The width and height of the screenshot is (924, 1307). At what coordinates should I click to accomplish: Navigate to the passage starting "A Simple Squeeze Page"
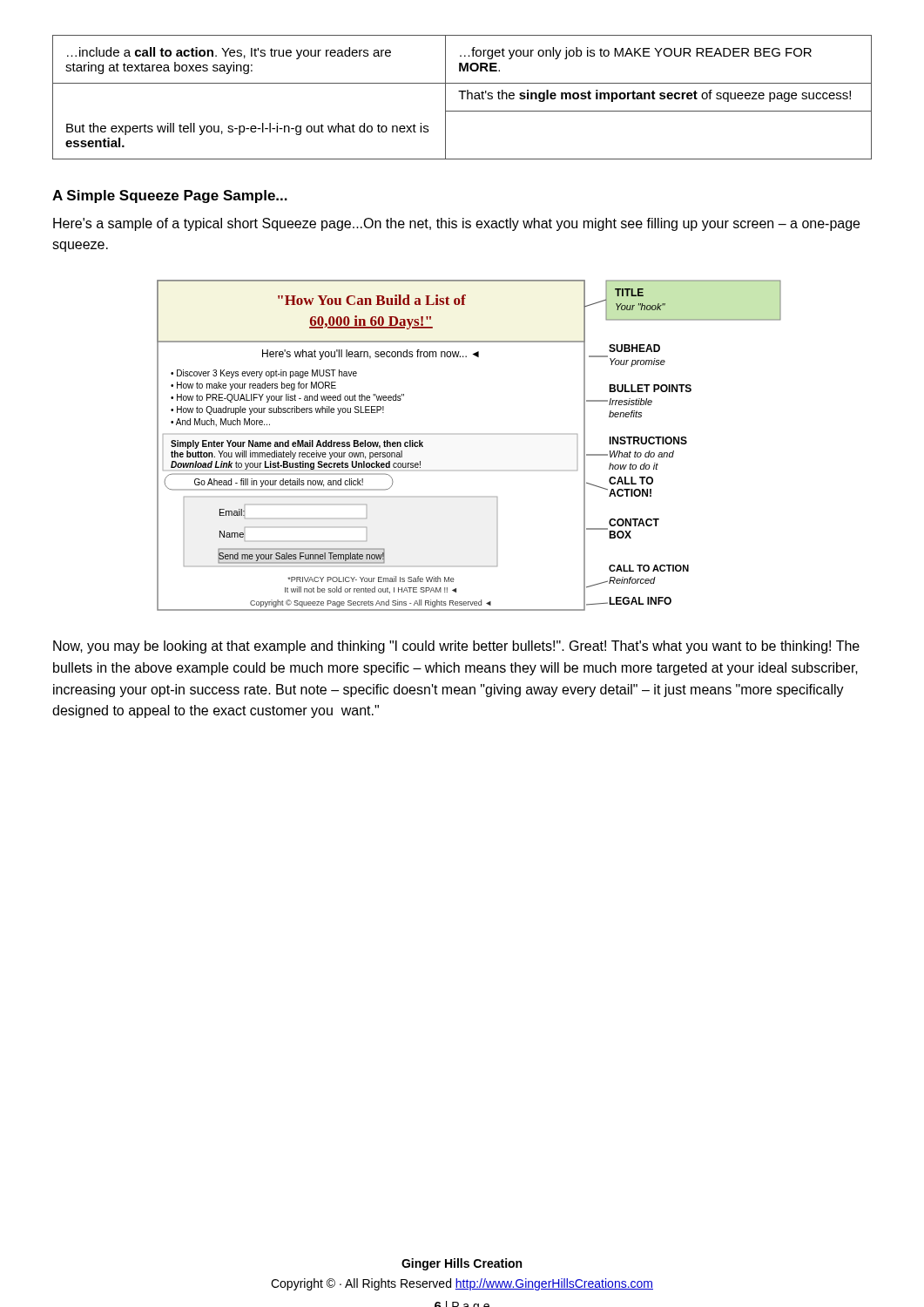[x=170, y=195]
